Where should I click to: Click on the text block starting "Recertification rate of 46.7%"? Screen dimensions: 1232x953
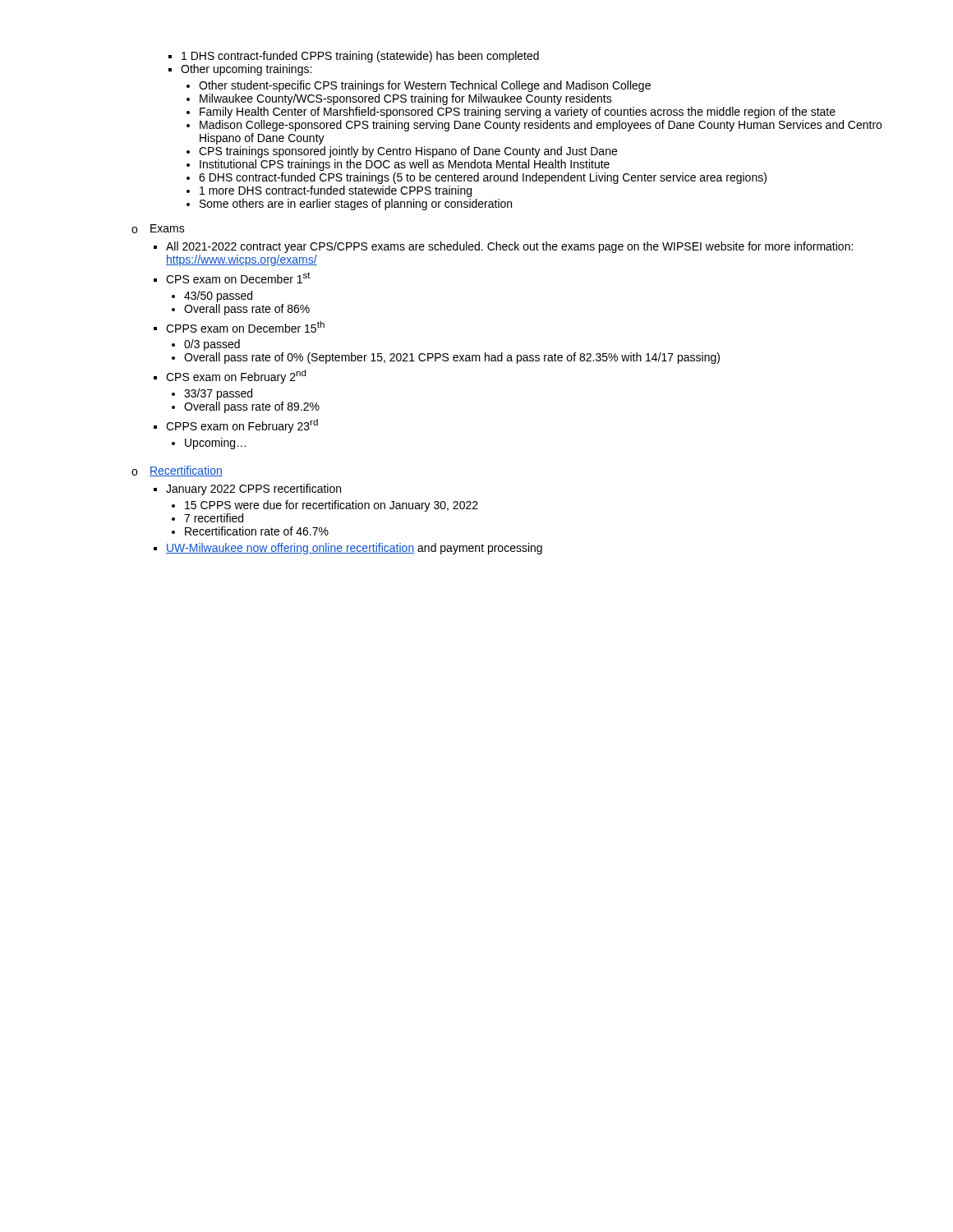click(x=257, y=531)
